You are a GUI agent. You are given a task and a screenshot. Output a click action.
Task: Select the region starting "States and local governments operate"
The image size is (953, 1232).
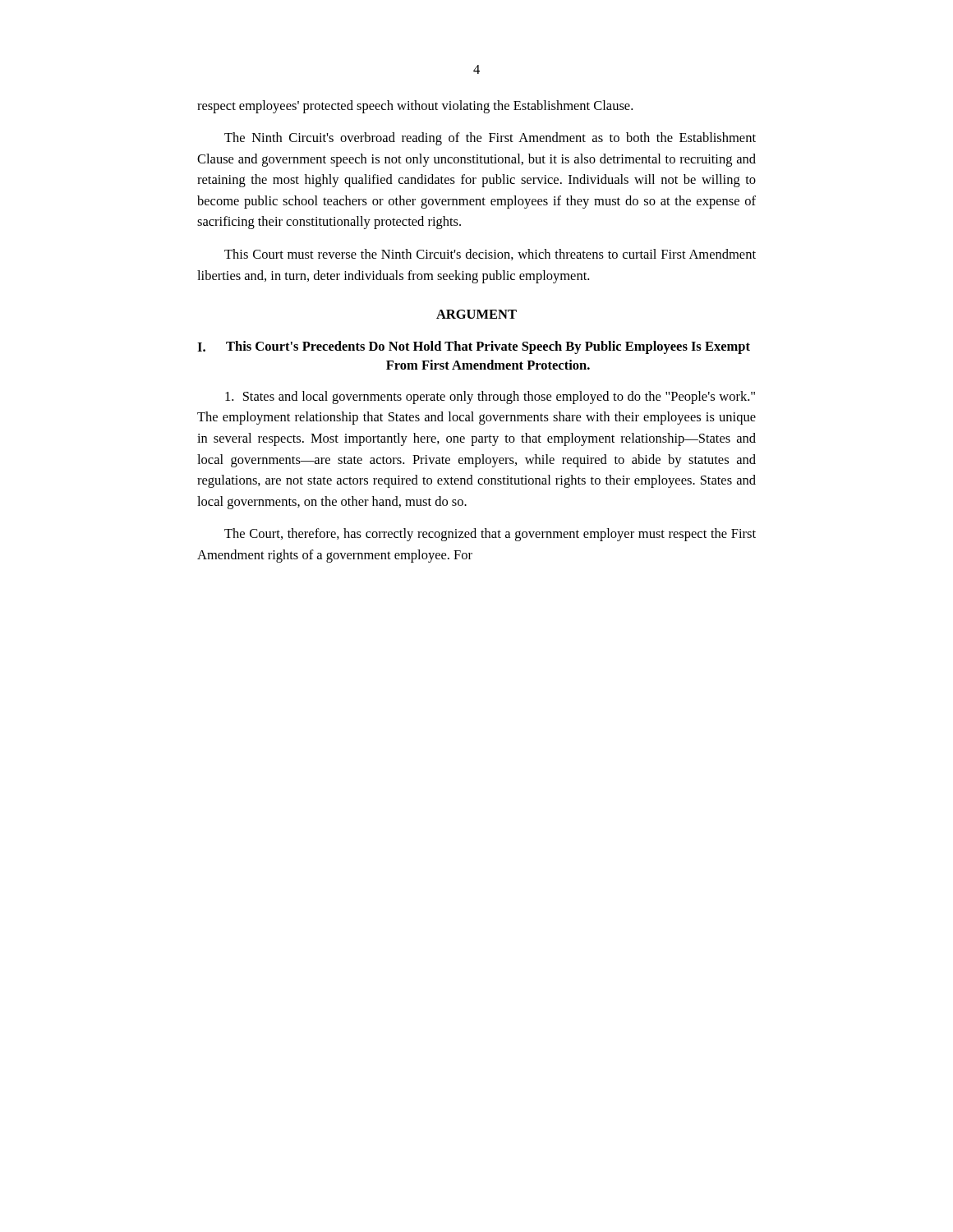476,449
